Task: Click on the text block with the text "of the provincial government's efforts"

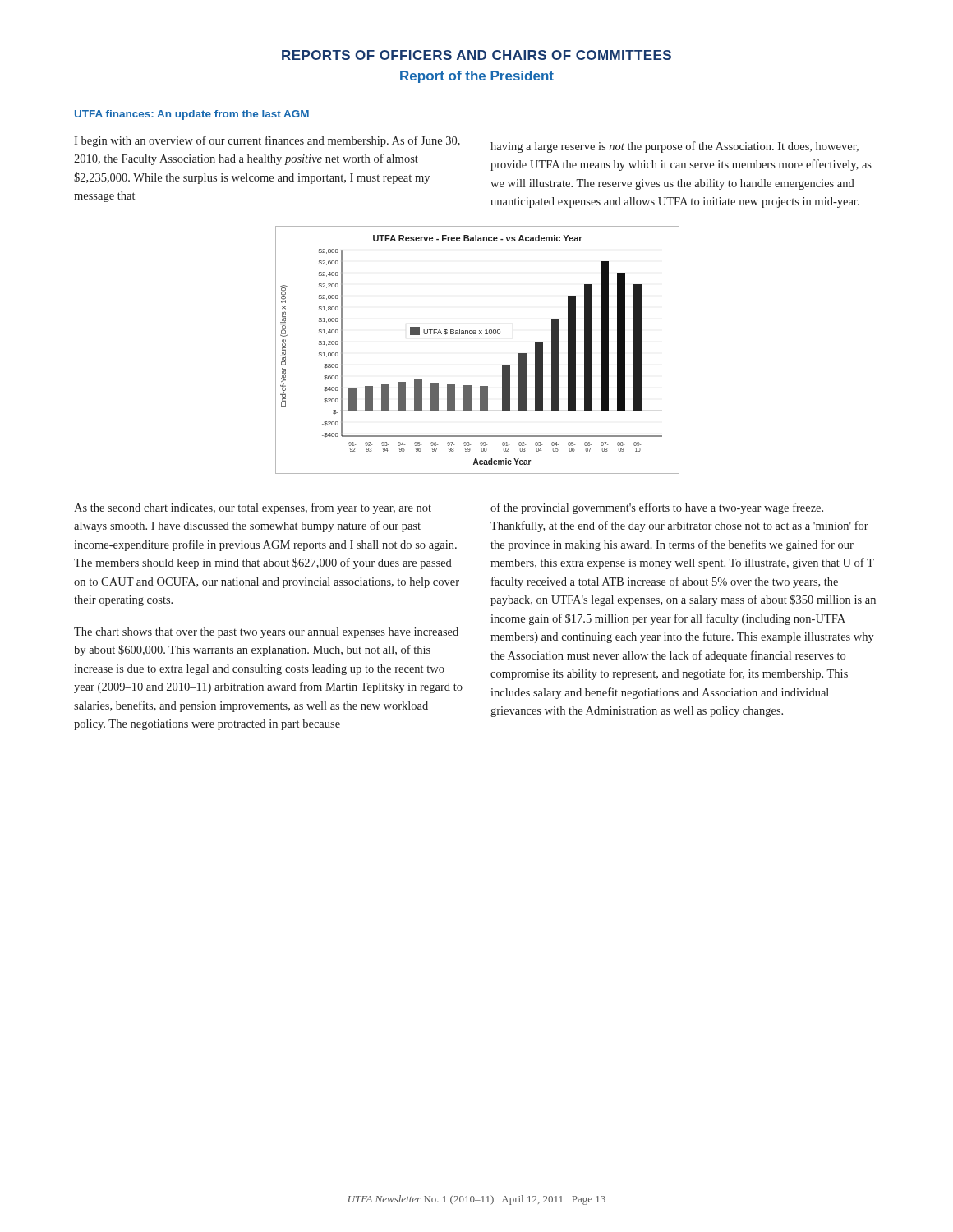Action: click(683, 609)
